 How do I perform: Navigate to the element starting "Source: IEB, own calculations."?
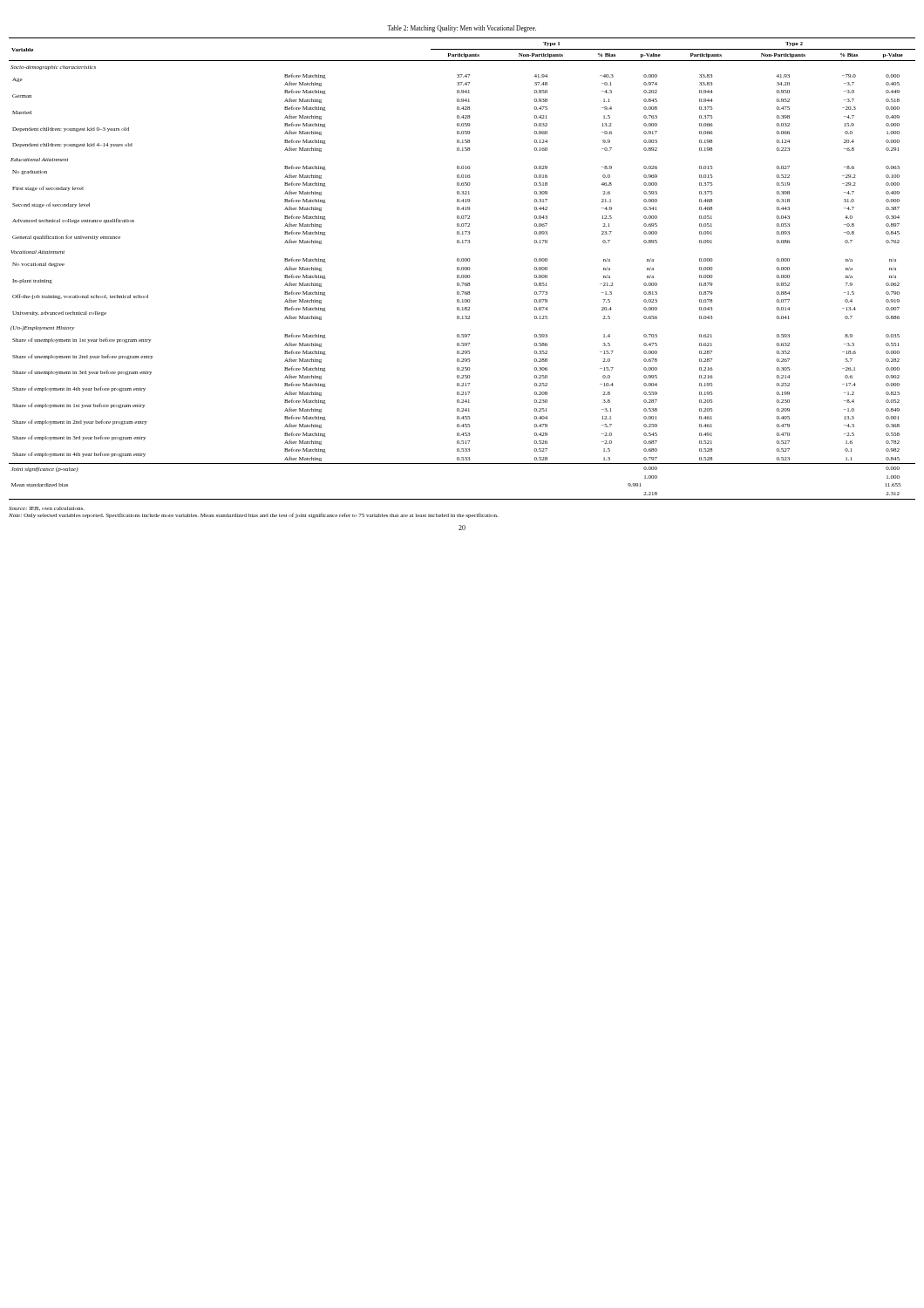click(254, 512)
